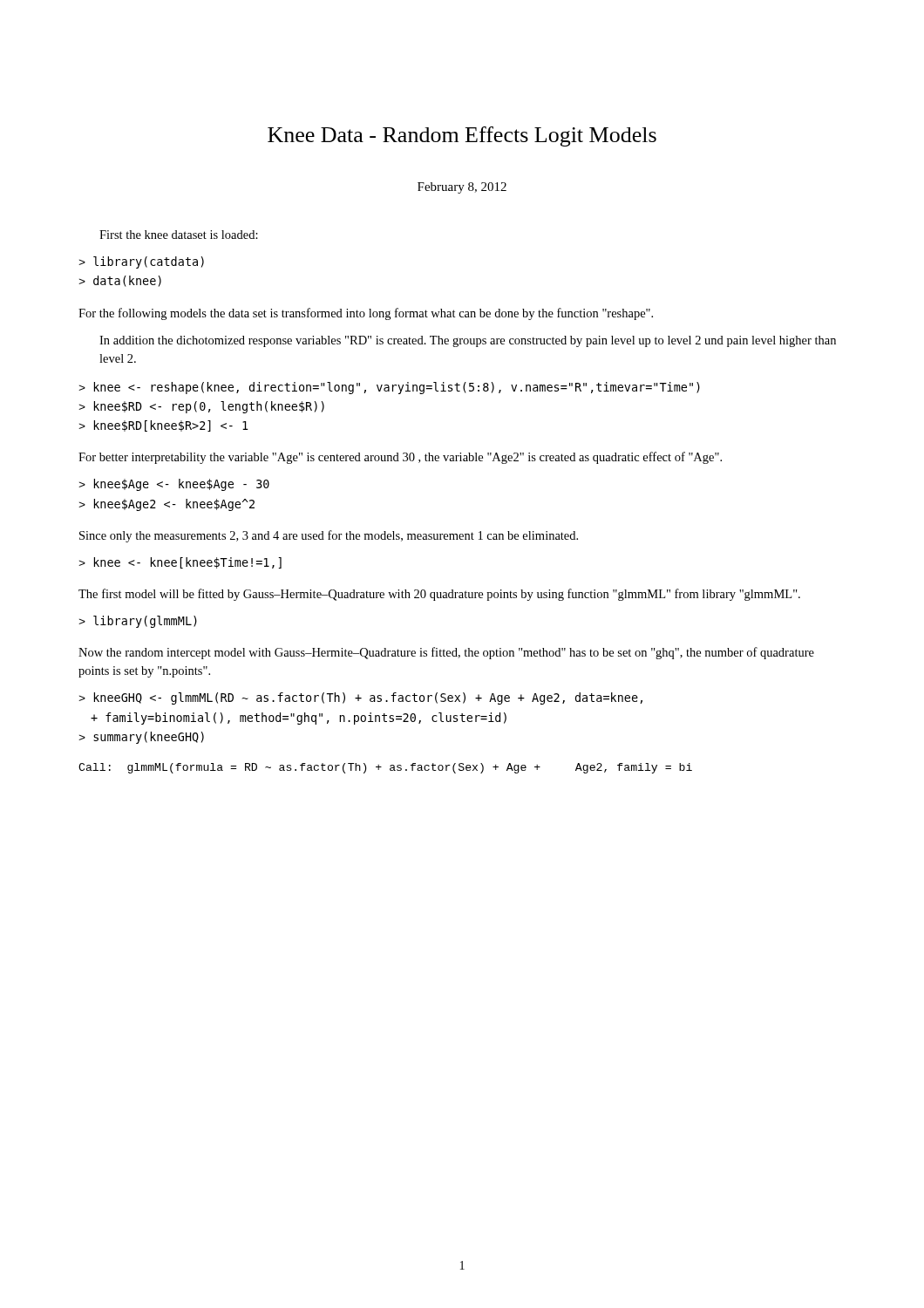924x1308 pixels.
Task: Locate the text starting "> library(catdata) > data(knee)"
Action: [142, 272]
